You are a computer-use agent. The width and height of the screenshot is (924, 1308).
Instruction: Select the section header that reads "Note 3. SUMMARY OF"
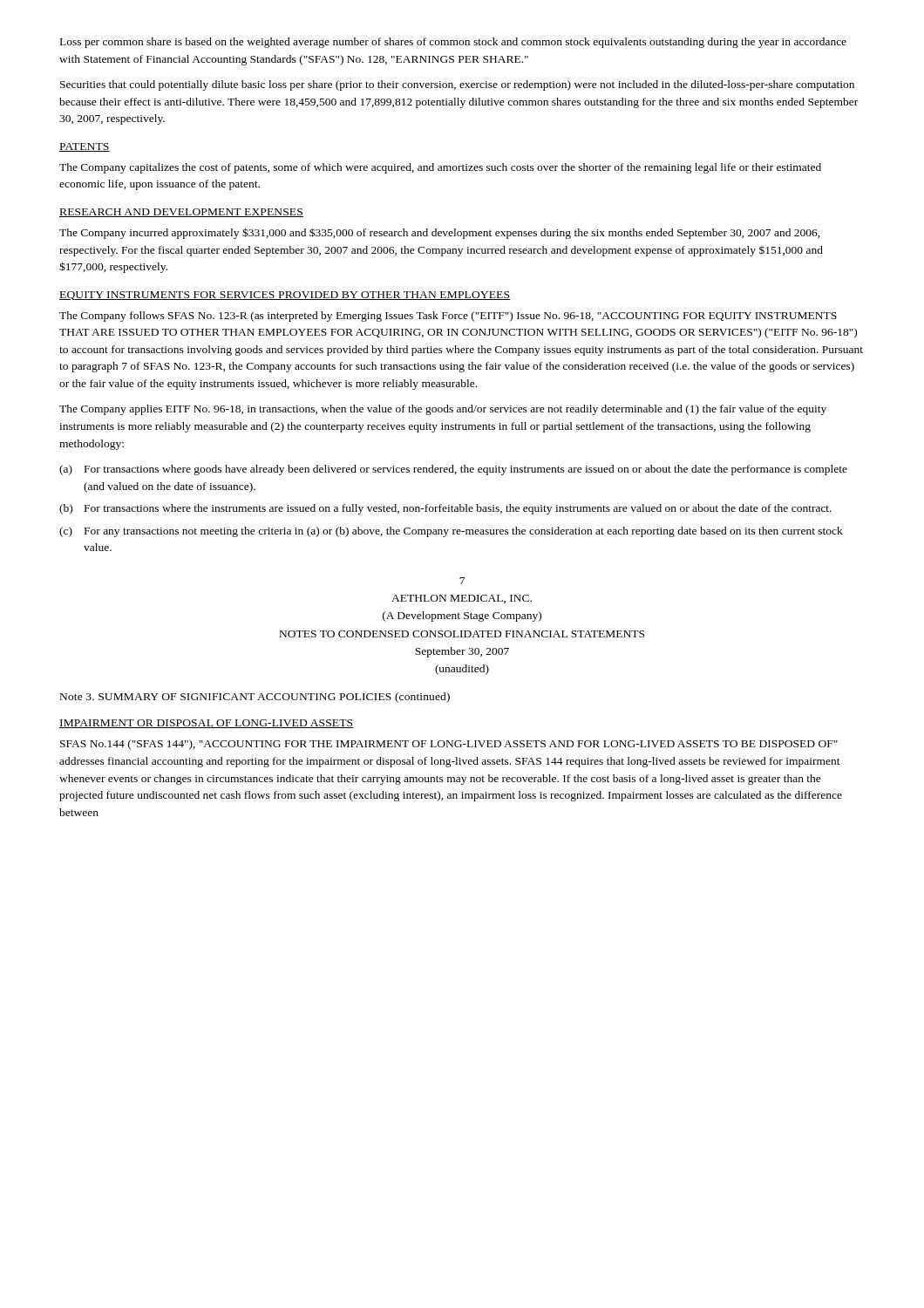(x=255, y=698)
